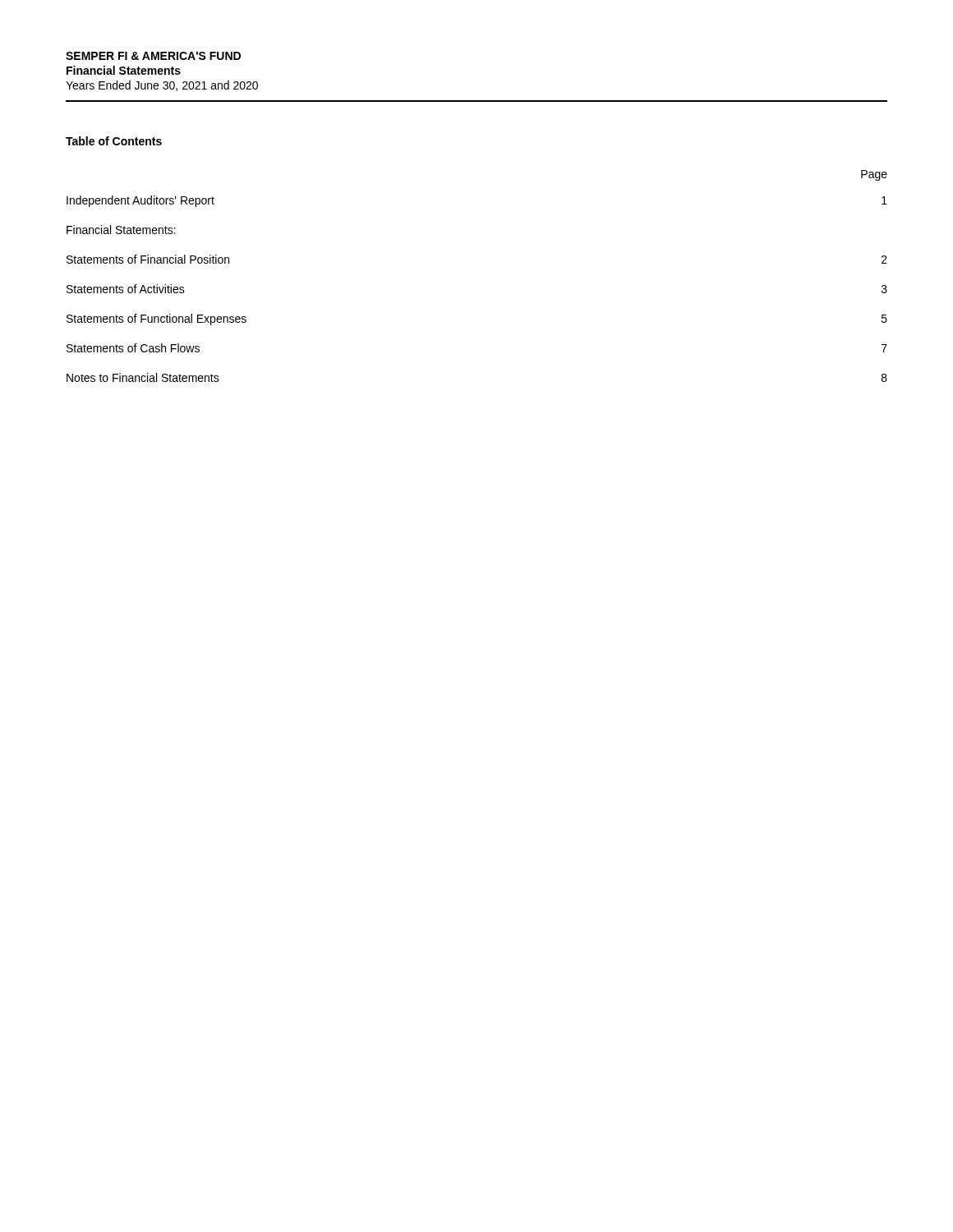Viewport: 953px width, 1232px height.
Task: Select the section header
Action: (x=114, y=141)
